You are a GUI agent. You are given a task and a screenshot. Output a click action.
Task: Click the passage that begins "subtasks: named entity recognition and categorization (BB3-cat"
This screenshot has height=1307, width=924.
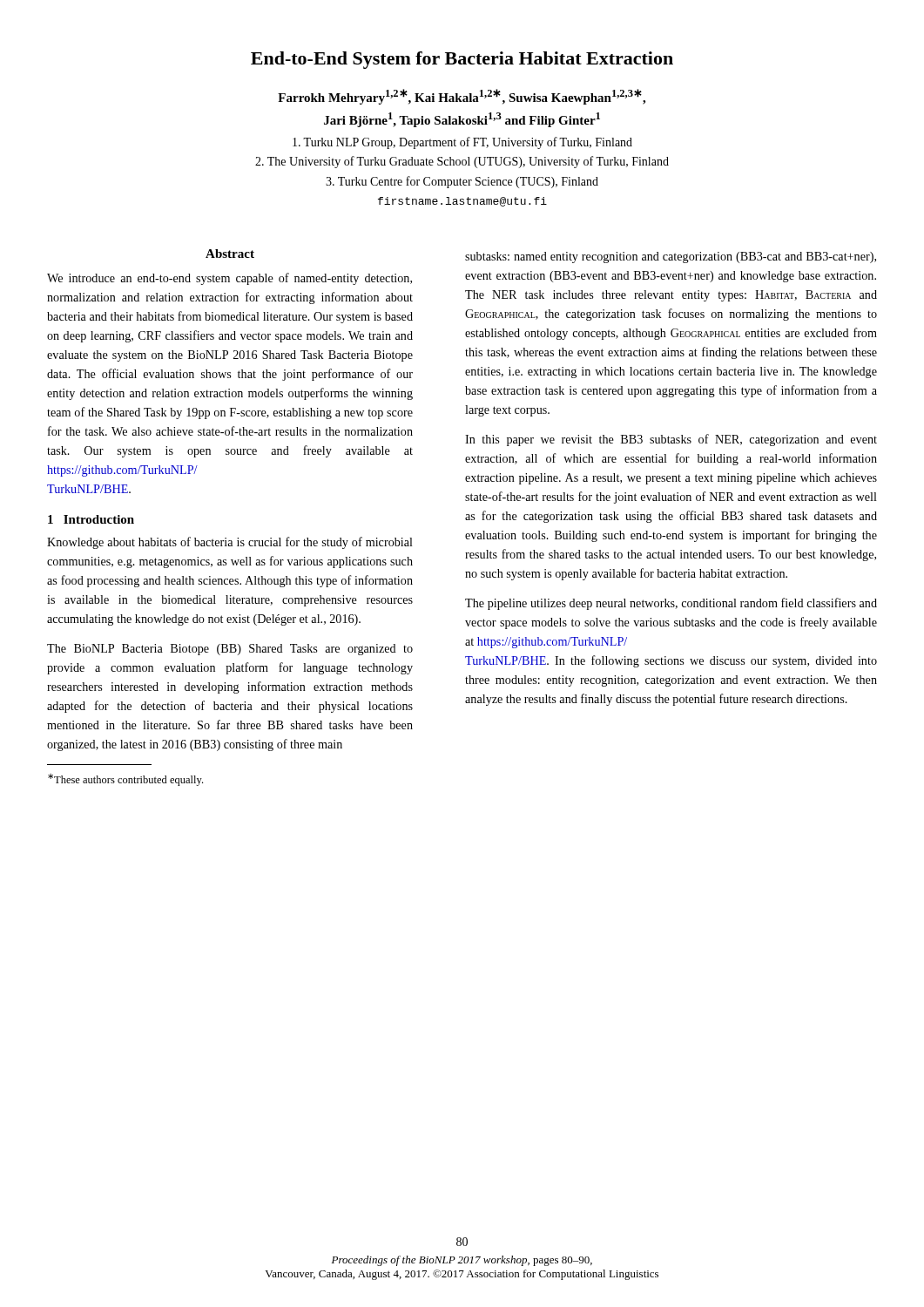click(x=671, y=333)
